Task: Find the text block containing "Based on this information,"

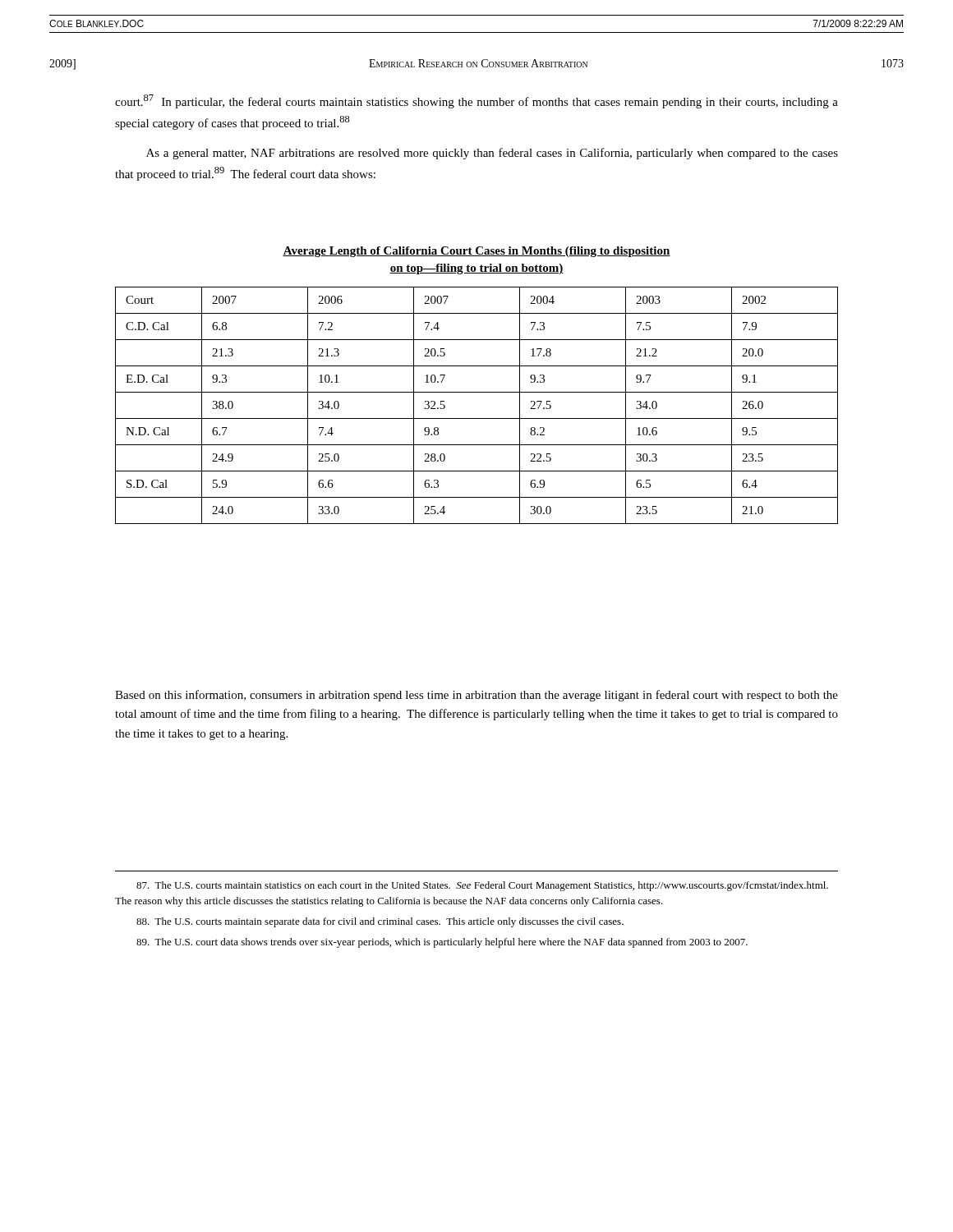Action: click(x=476, y=714)
